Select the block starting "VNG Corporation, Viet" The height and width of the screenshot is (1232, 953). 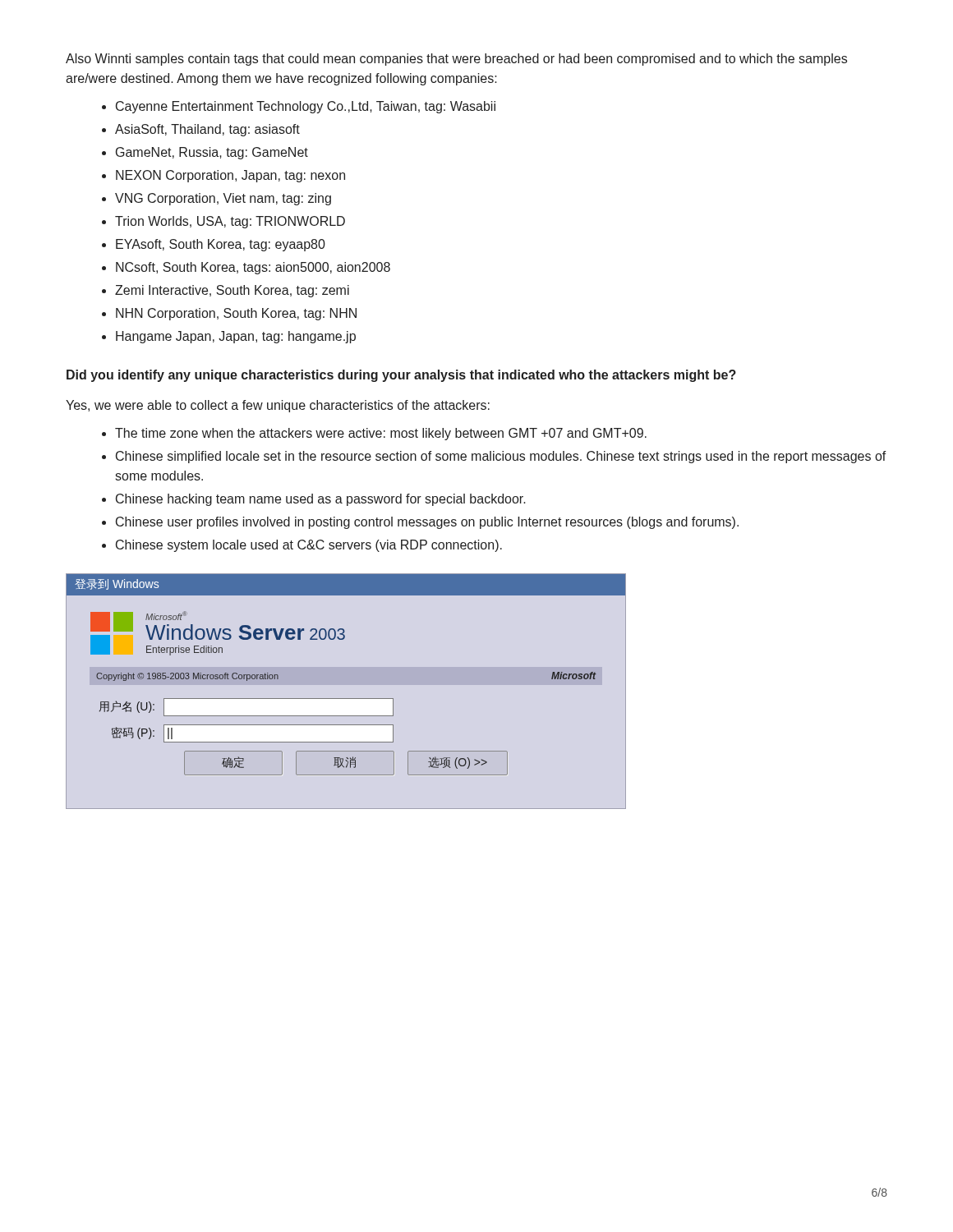click(223, 198)
